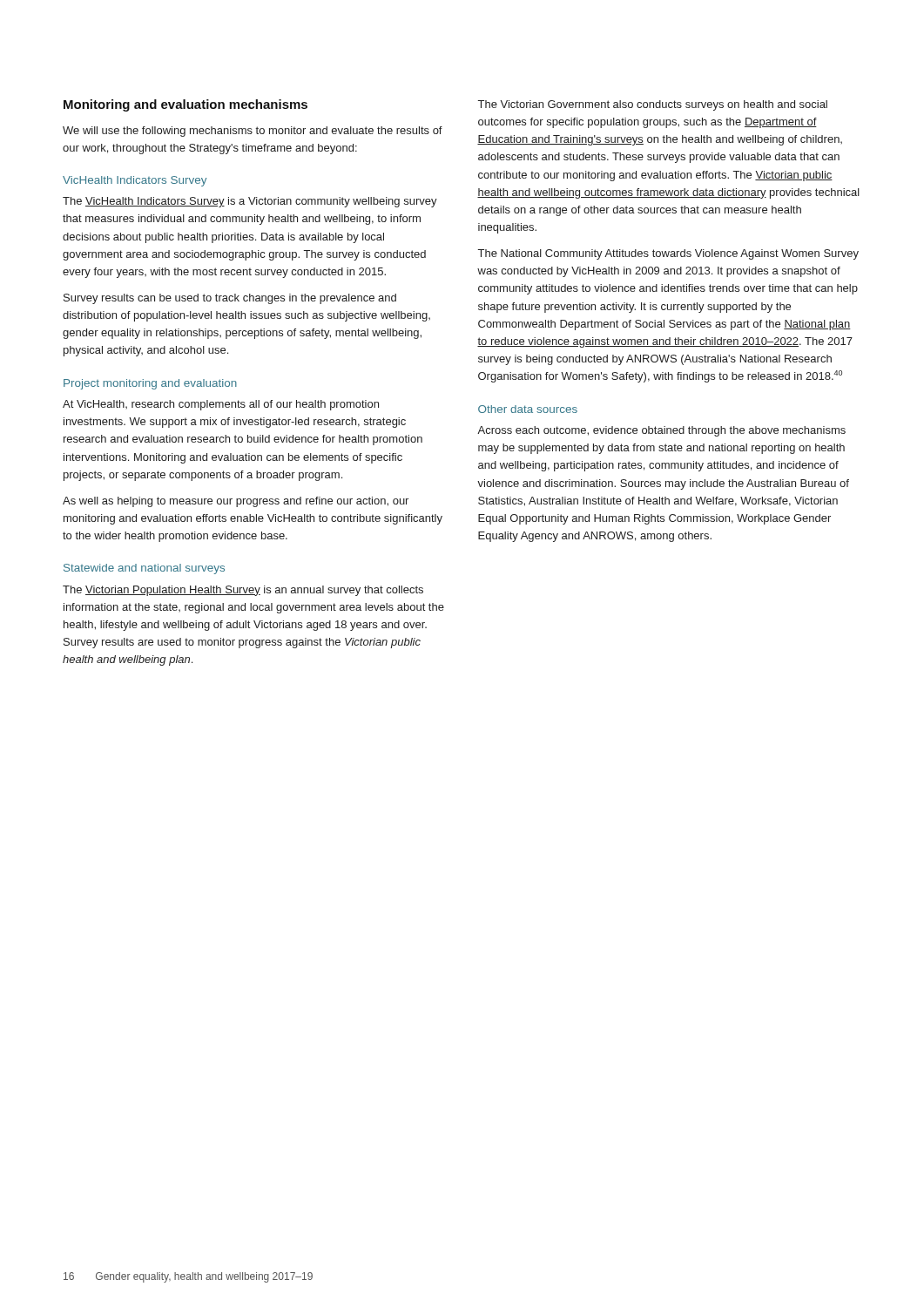
Task: Navigate to the passage starting "The VicHealth Indicators"
Action: point(255,237)
